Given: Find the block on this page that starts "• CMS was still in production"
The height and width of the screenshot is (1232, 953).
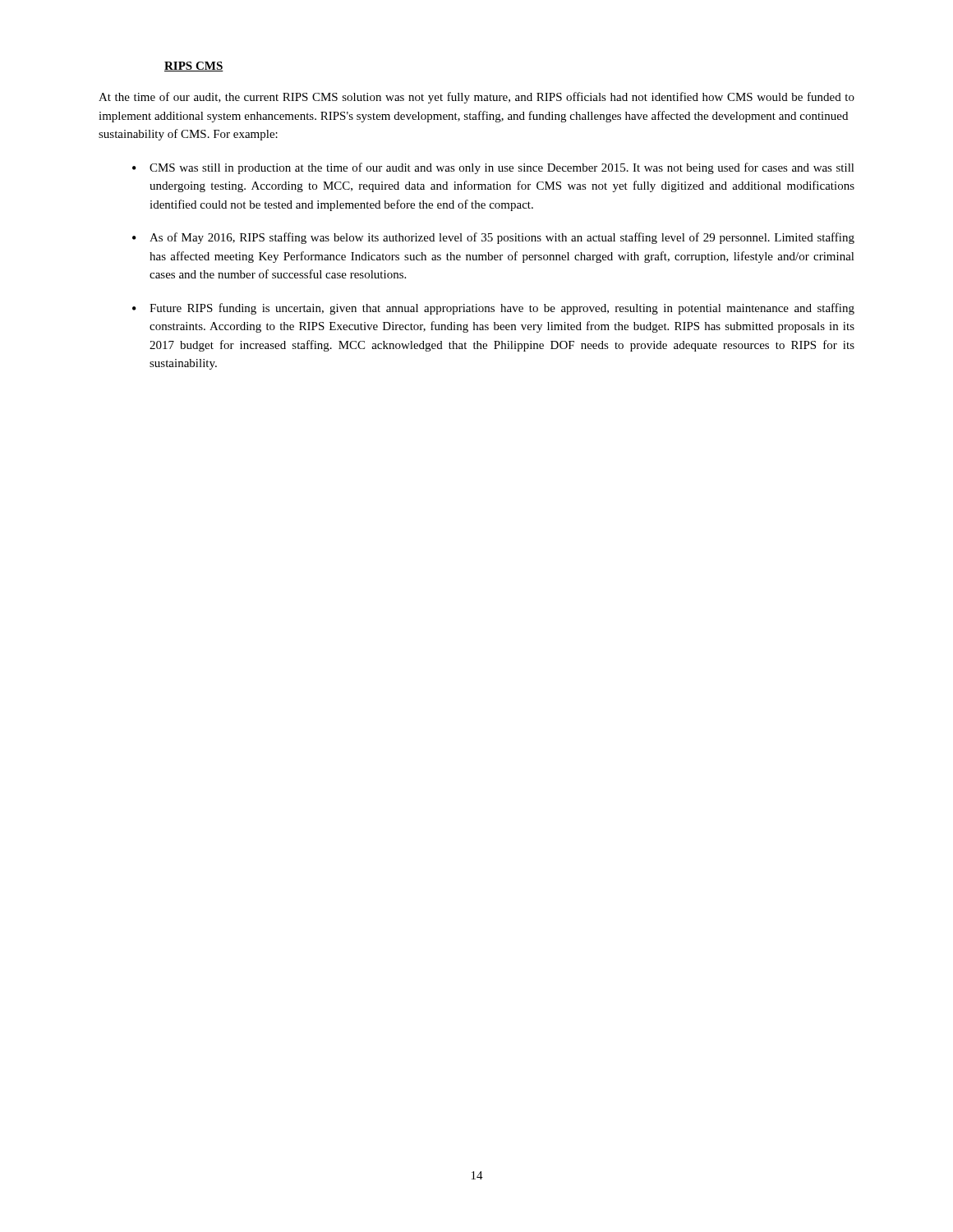Looking at the screenshot, I should [493, 186].
